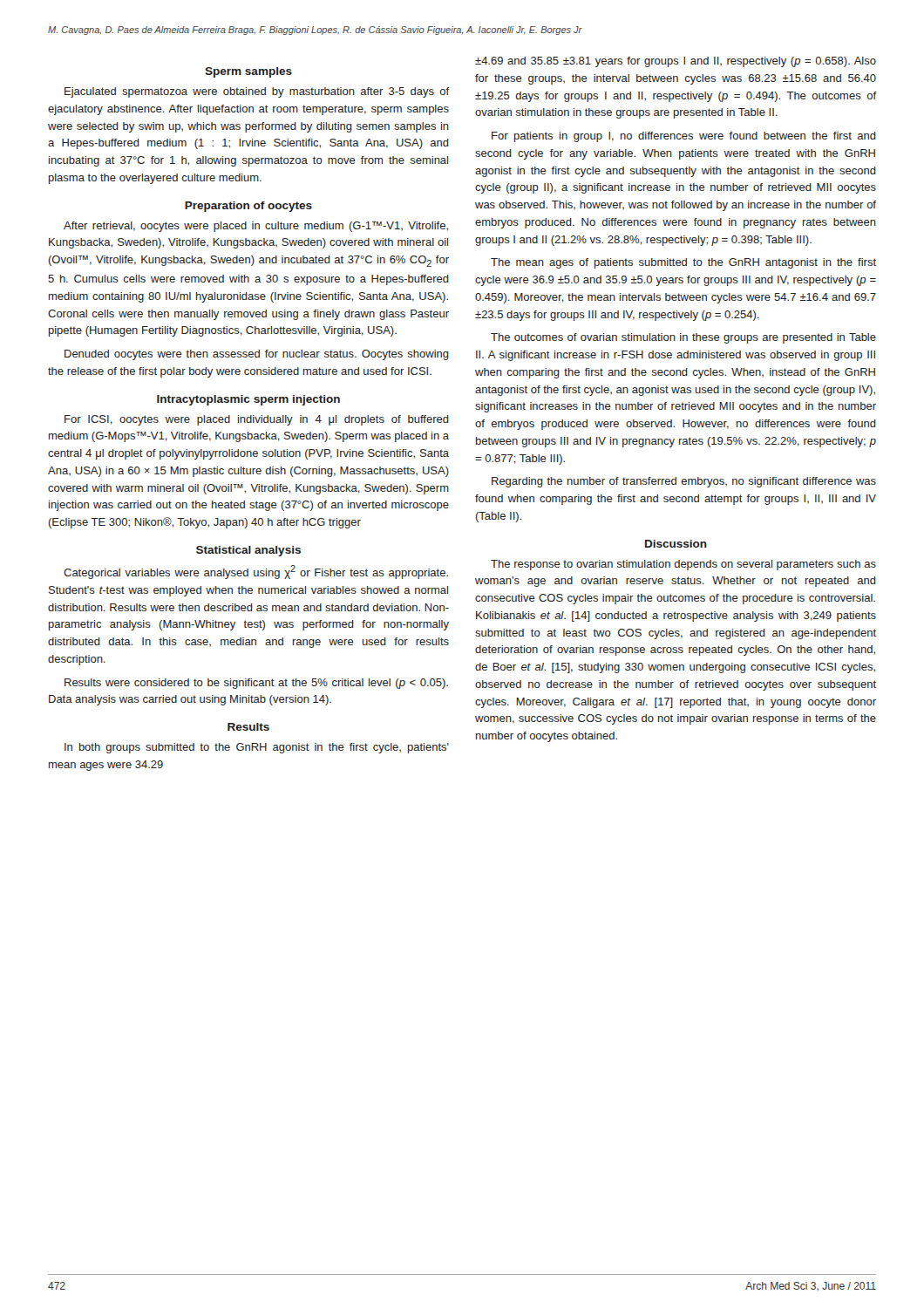This screenshot has width=924, height=1308.
Task: Select the section header that says "Intracytoplasmic sperm injection"
Action: pos(248,399)
